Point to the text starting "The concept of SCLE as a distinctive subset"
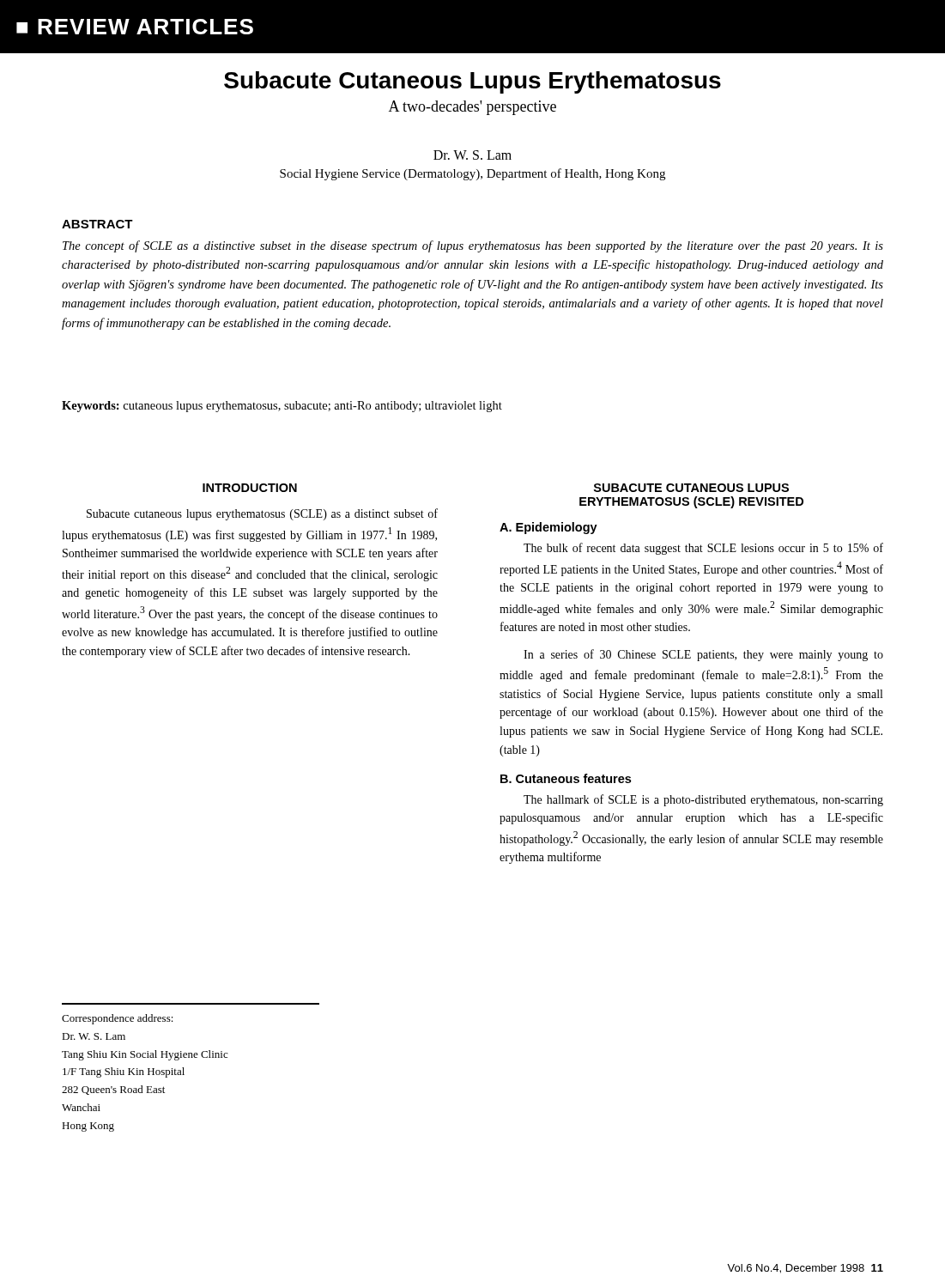Screen dimensions: 1288x945 coord(472,284)
